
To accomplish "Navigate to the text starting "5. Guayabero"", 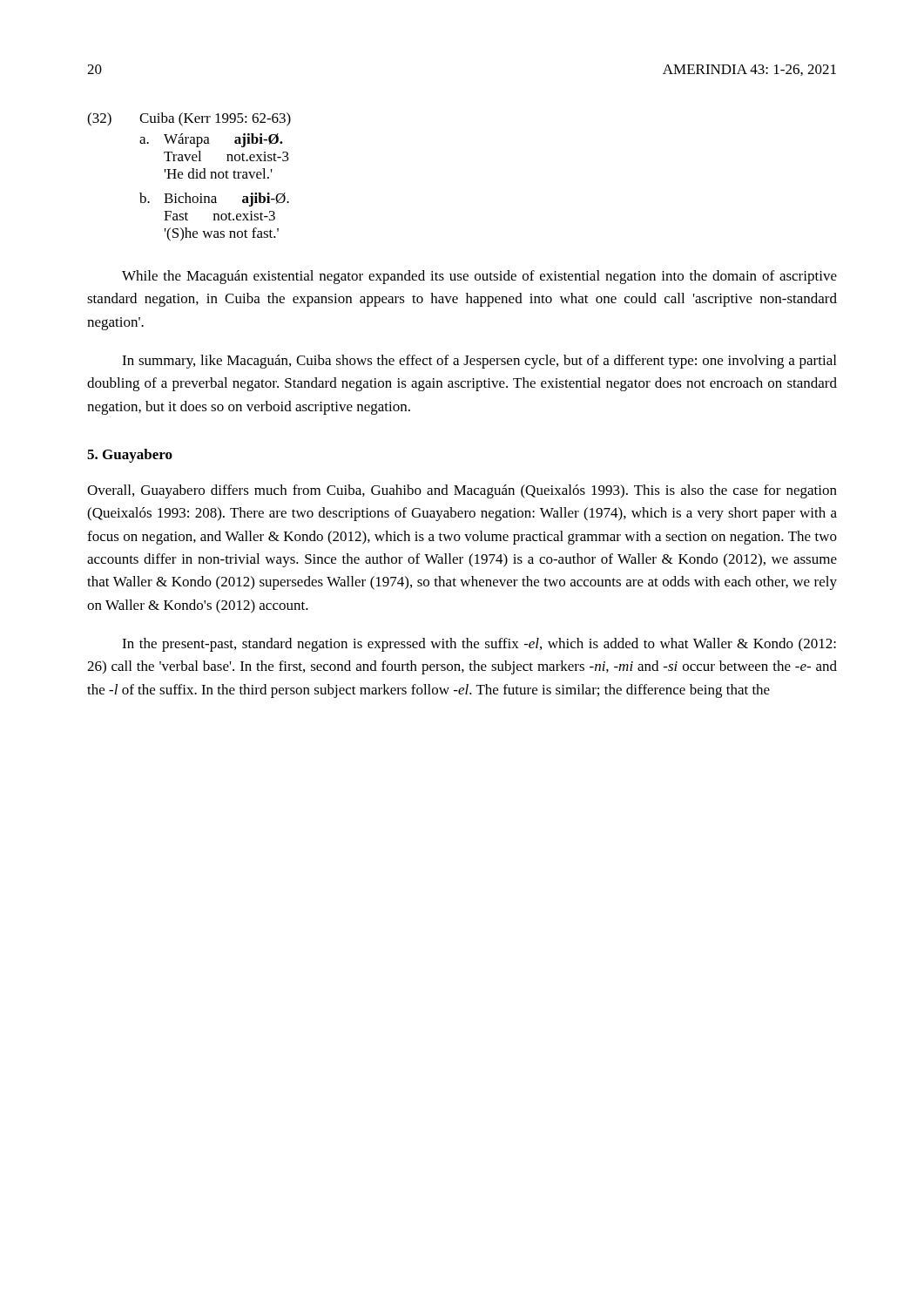I will coord(130,454).
